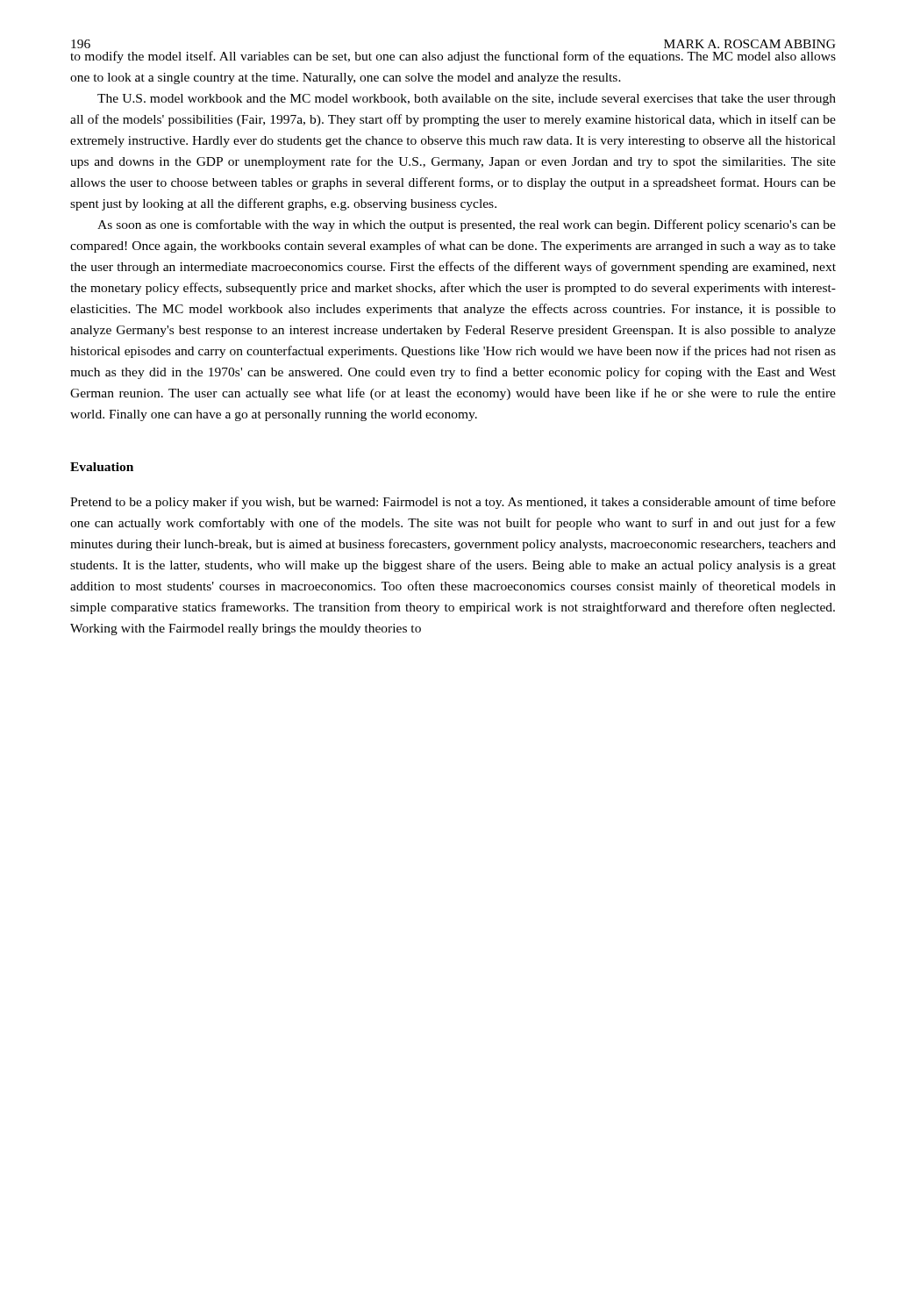The width and height of the screenshot is (906, 1316).
Task: Click the passage that begins "Pretend to be a policy maker"
Action: coord(453,565)
